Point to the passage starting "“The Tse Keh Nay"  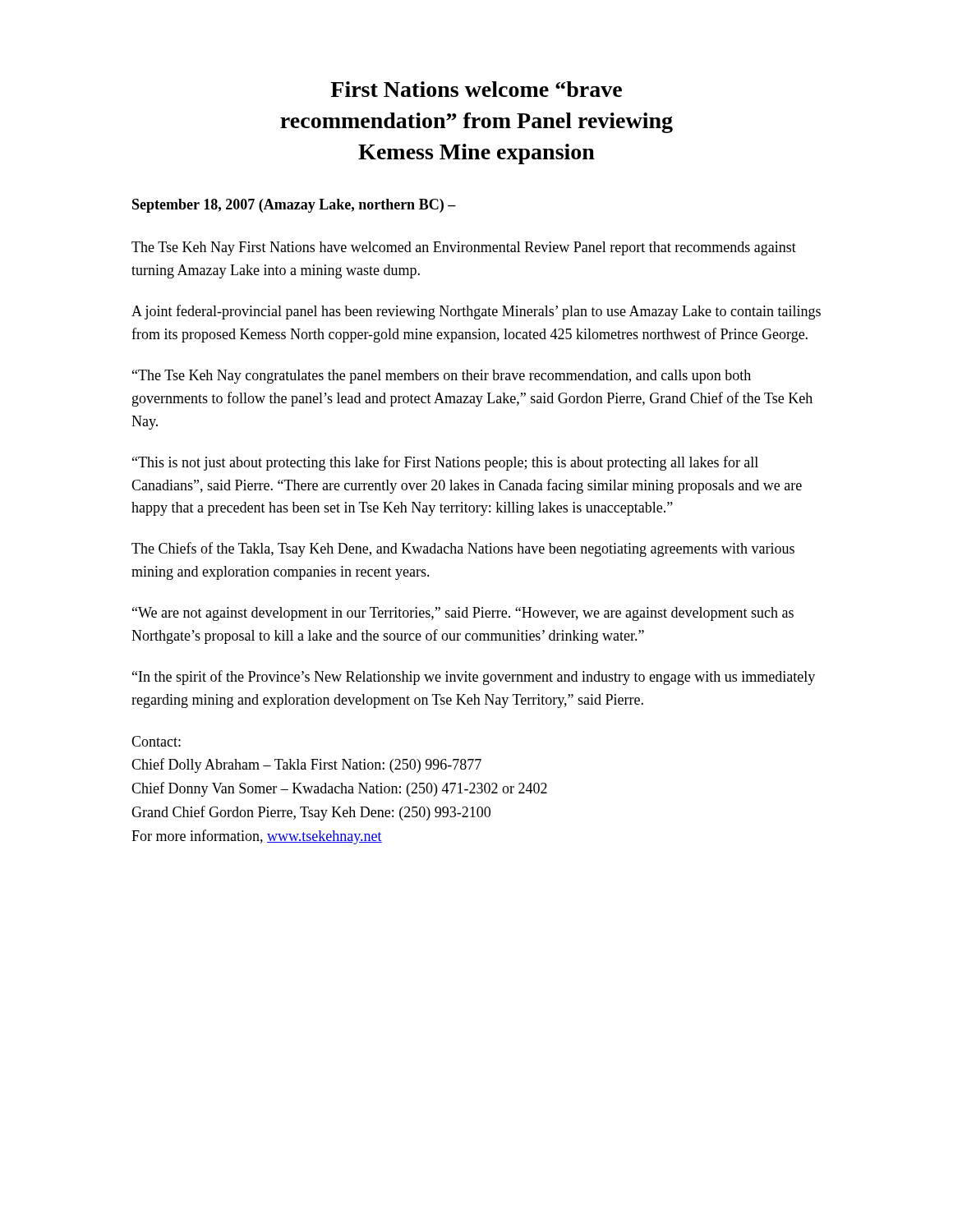click(x=472, y=398)
